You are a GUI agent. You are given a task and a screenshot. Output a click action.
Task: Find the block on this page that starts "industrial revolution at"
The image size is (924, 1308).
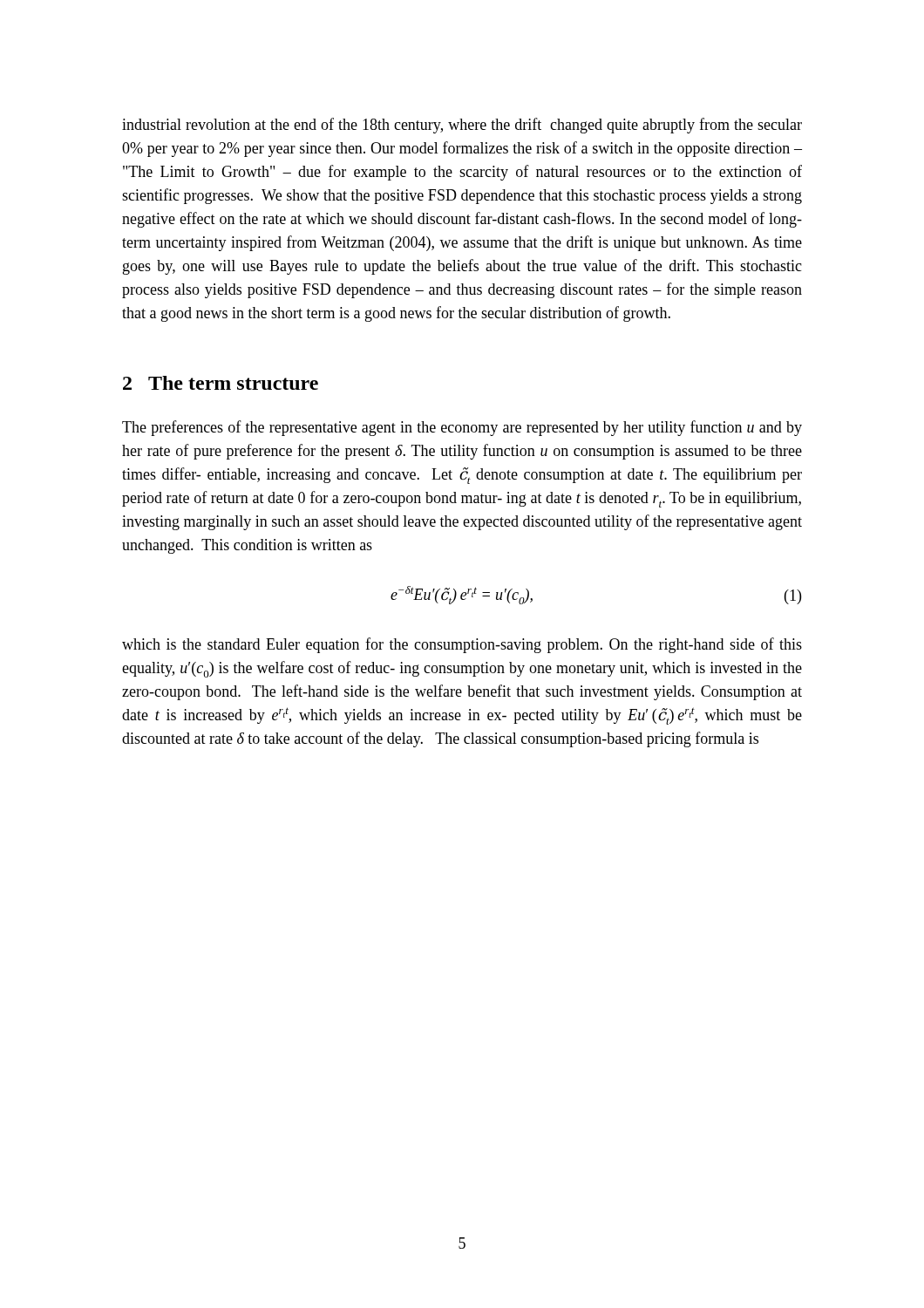pos(462,219)
